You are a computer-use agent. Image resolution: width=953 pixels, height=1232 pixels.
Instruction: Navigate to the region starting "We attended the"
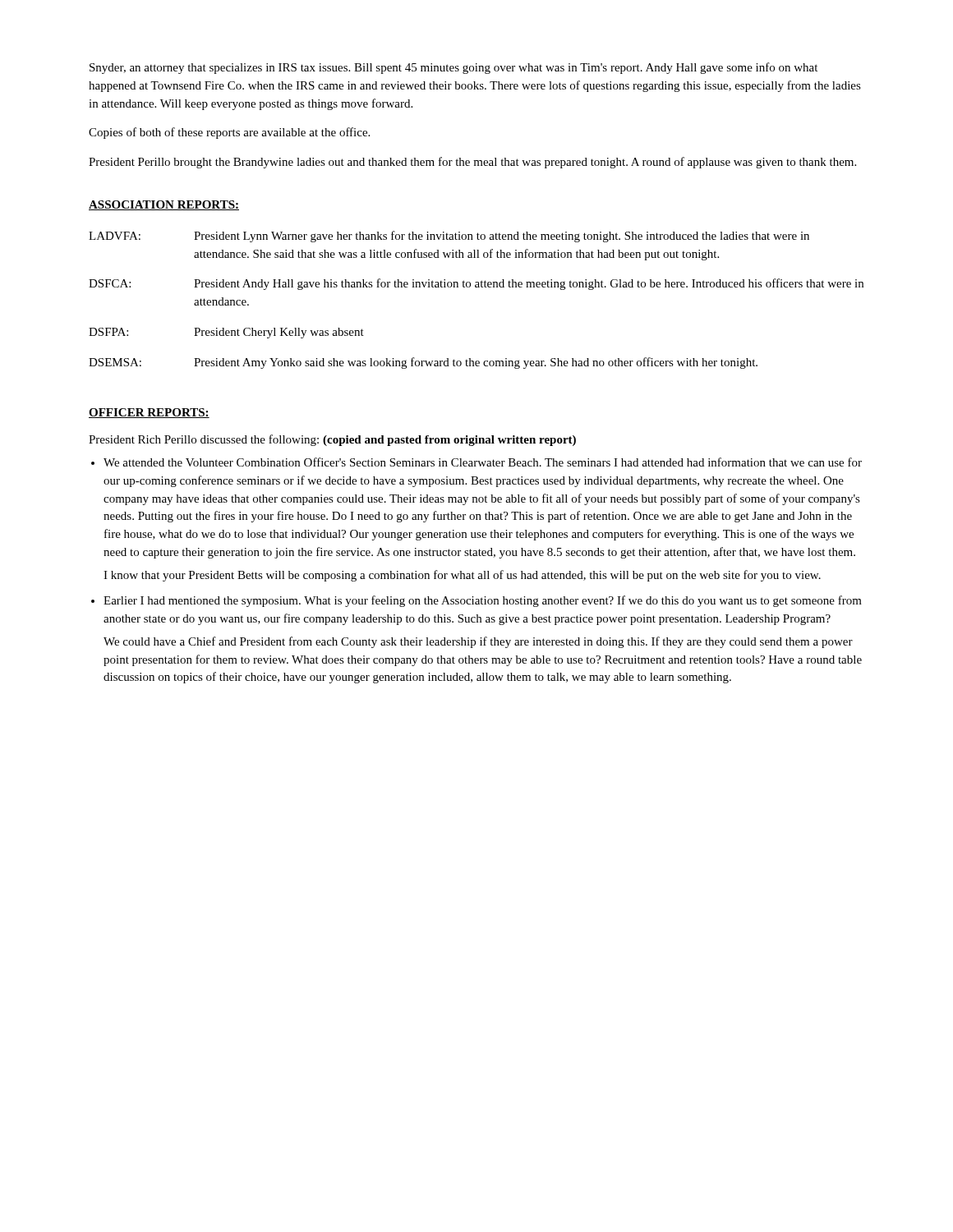[484, 520]
